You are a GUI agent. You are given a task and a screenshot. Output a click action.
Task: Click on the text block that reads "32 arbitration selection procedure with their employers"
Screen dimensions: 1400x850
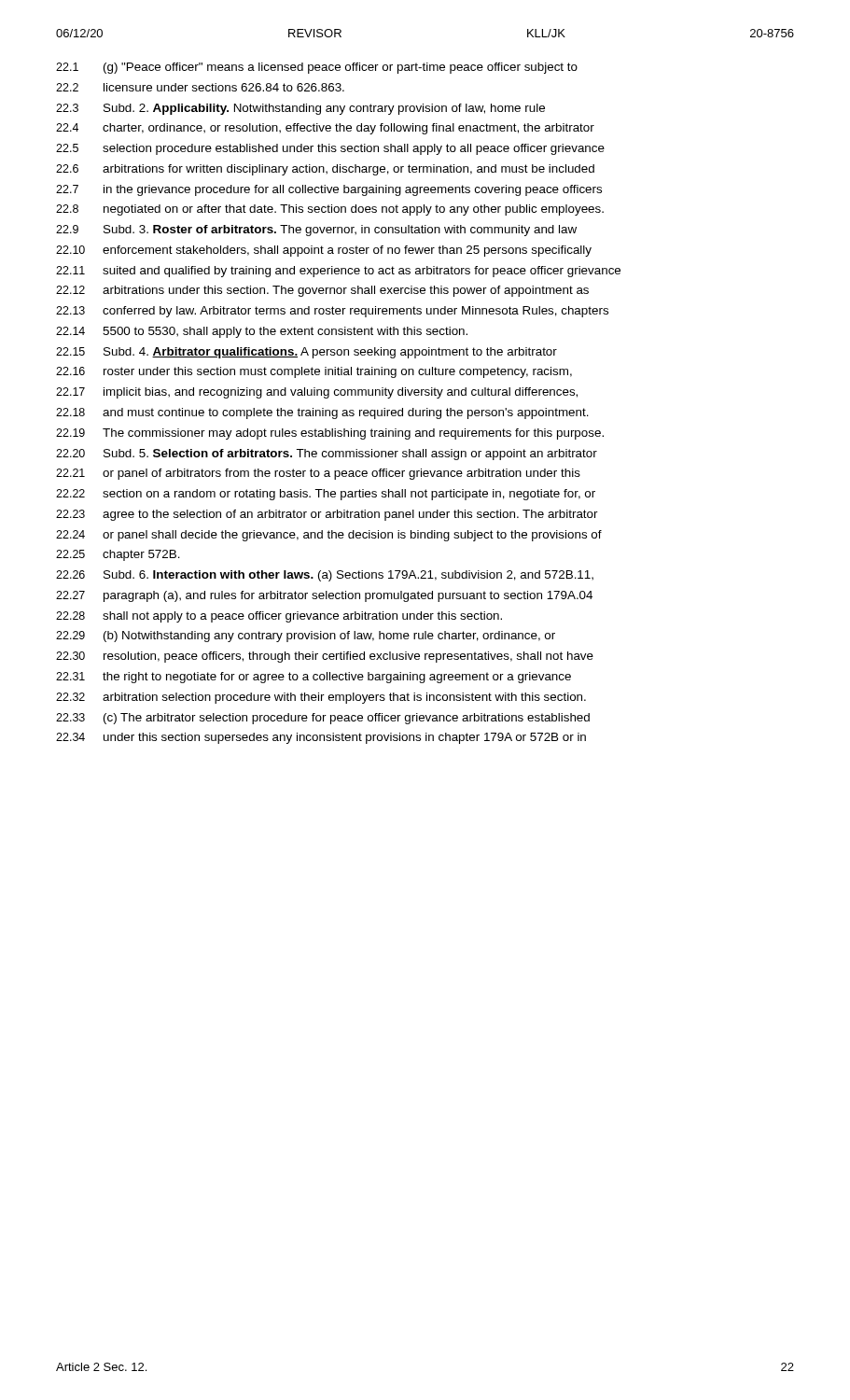tap(425, 697)
